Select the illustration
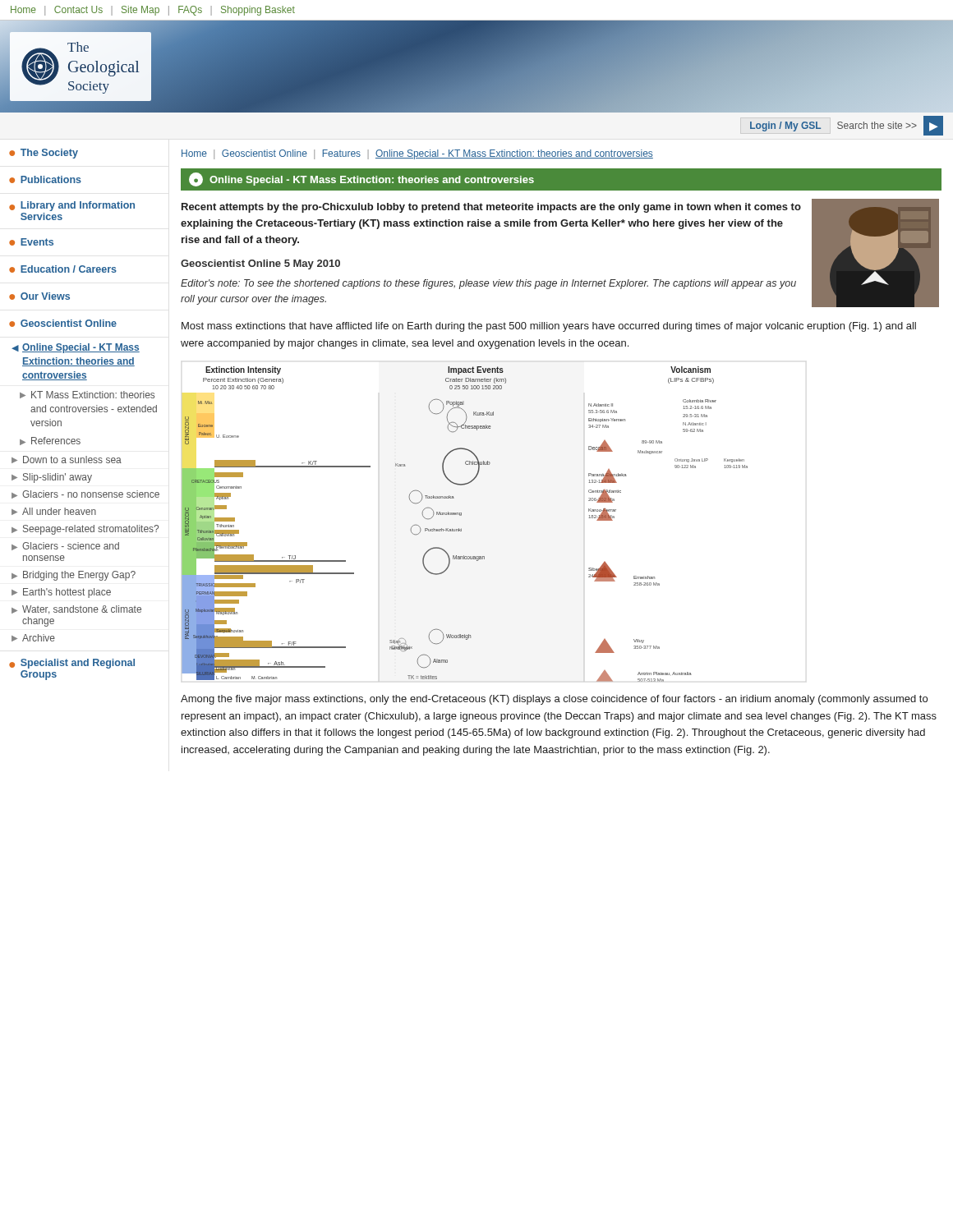 pos(476,67)
